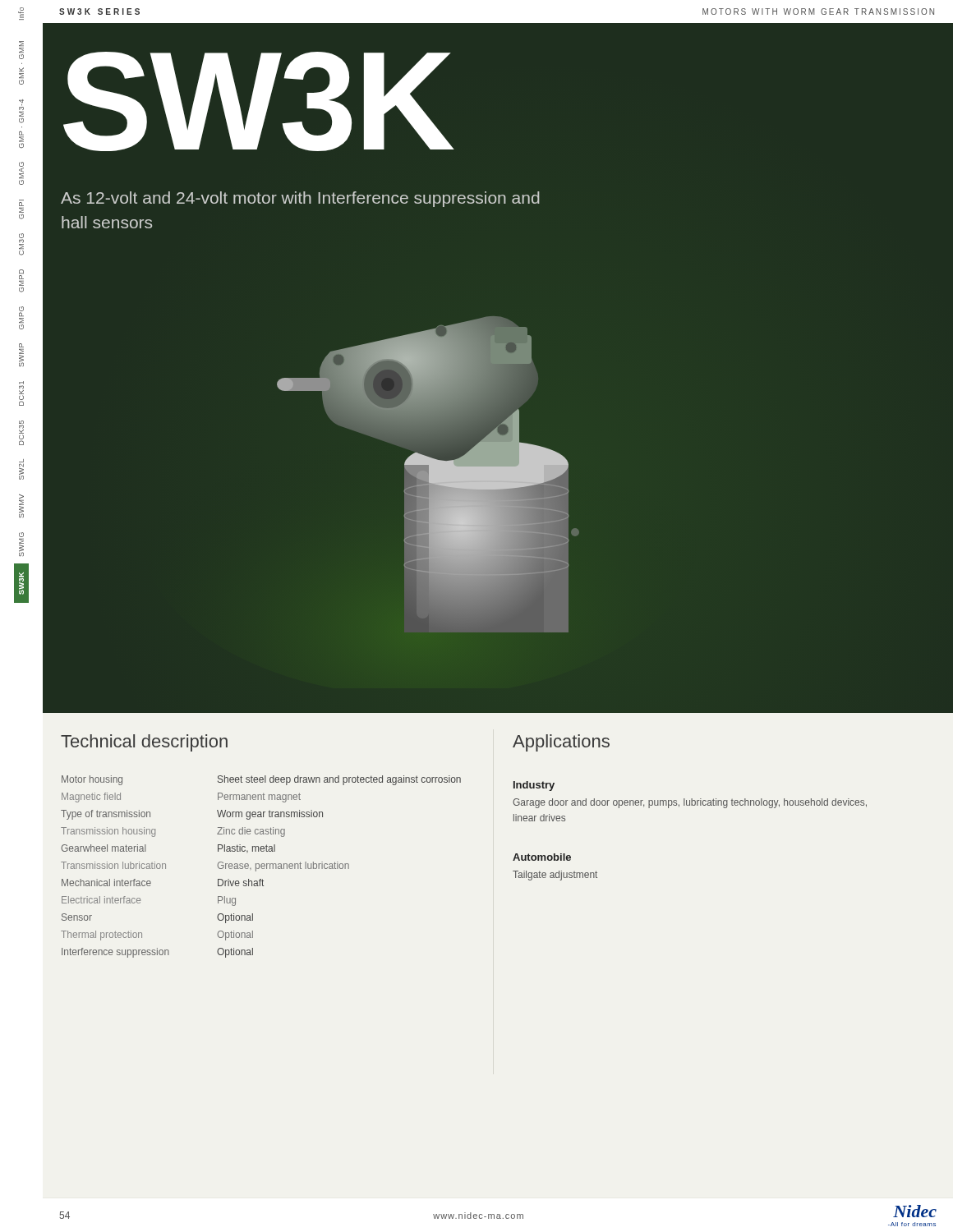Screen dimensions: 1232x953
Task: Locate the text block that says "Garage door and door opener, pumps,"
Action: tap(690, 810)
